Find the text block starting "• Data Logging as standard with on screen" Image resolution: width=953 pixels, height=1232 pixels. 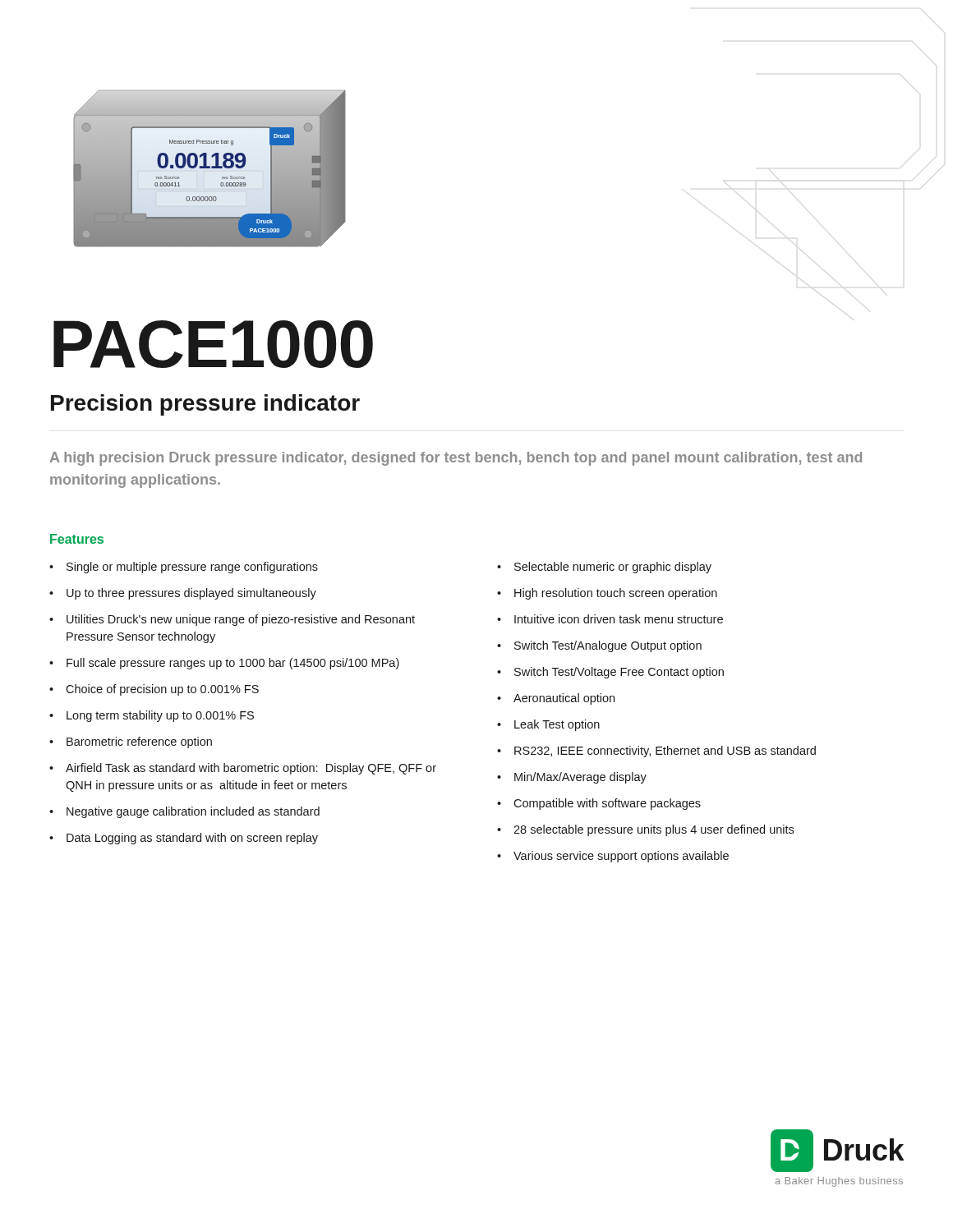click(x=184, y=838)
